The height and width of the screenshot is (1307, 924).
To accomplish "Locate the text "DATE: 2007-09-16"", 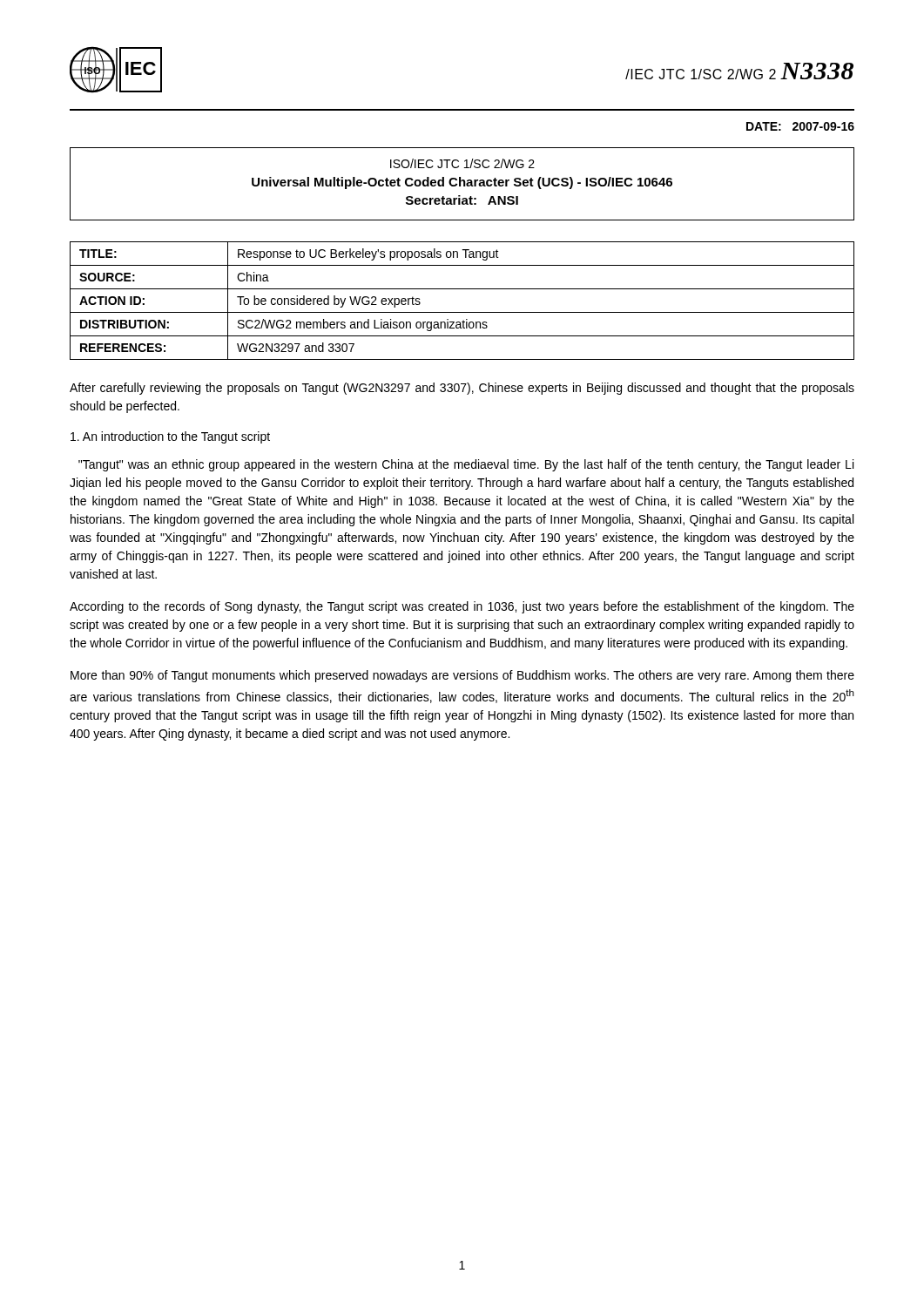I will point(800,126).
